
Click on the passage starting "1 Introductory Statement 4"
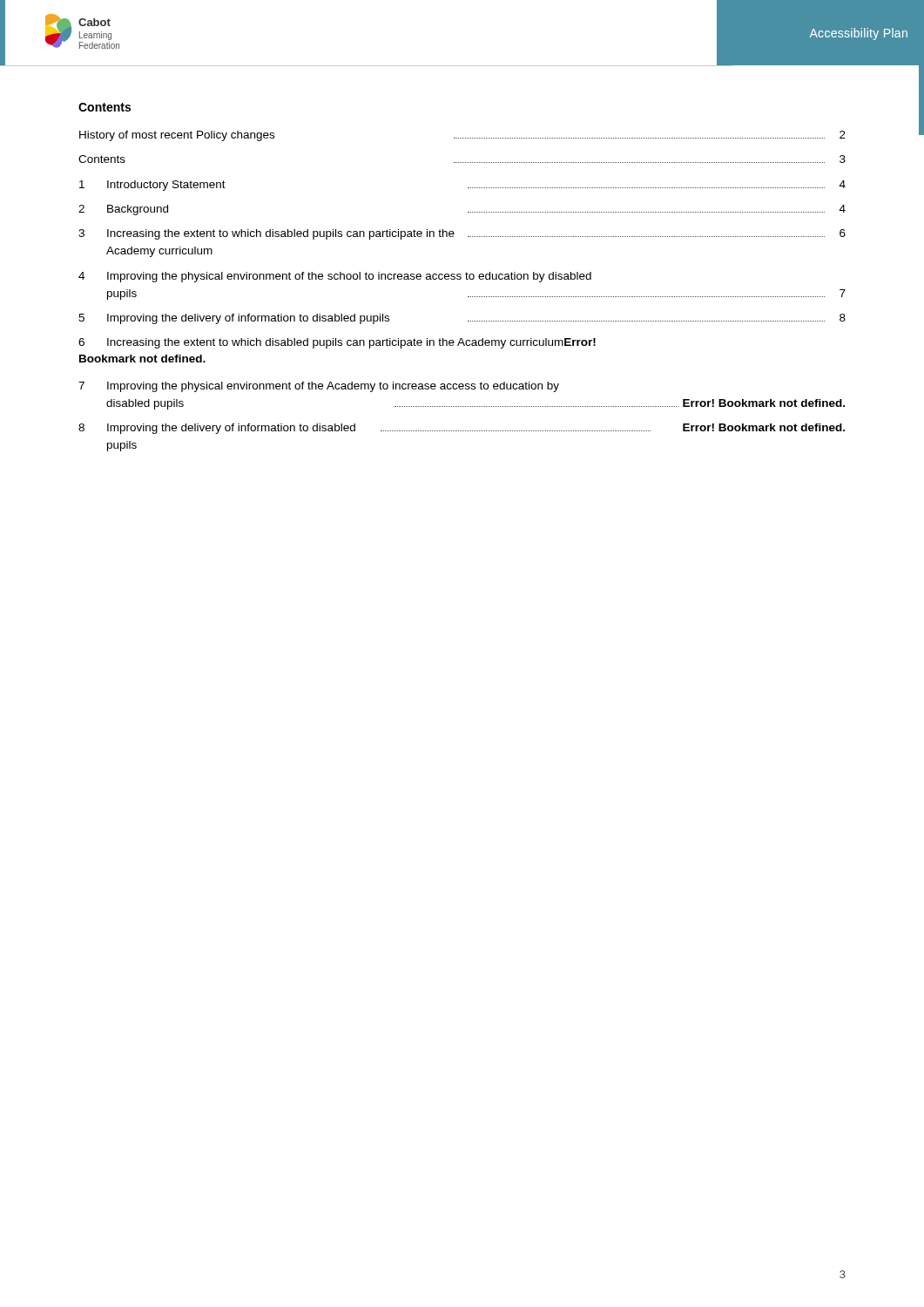tap(462, 184)
